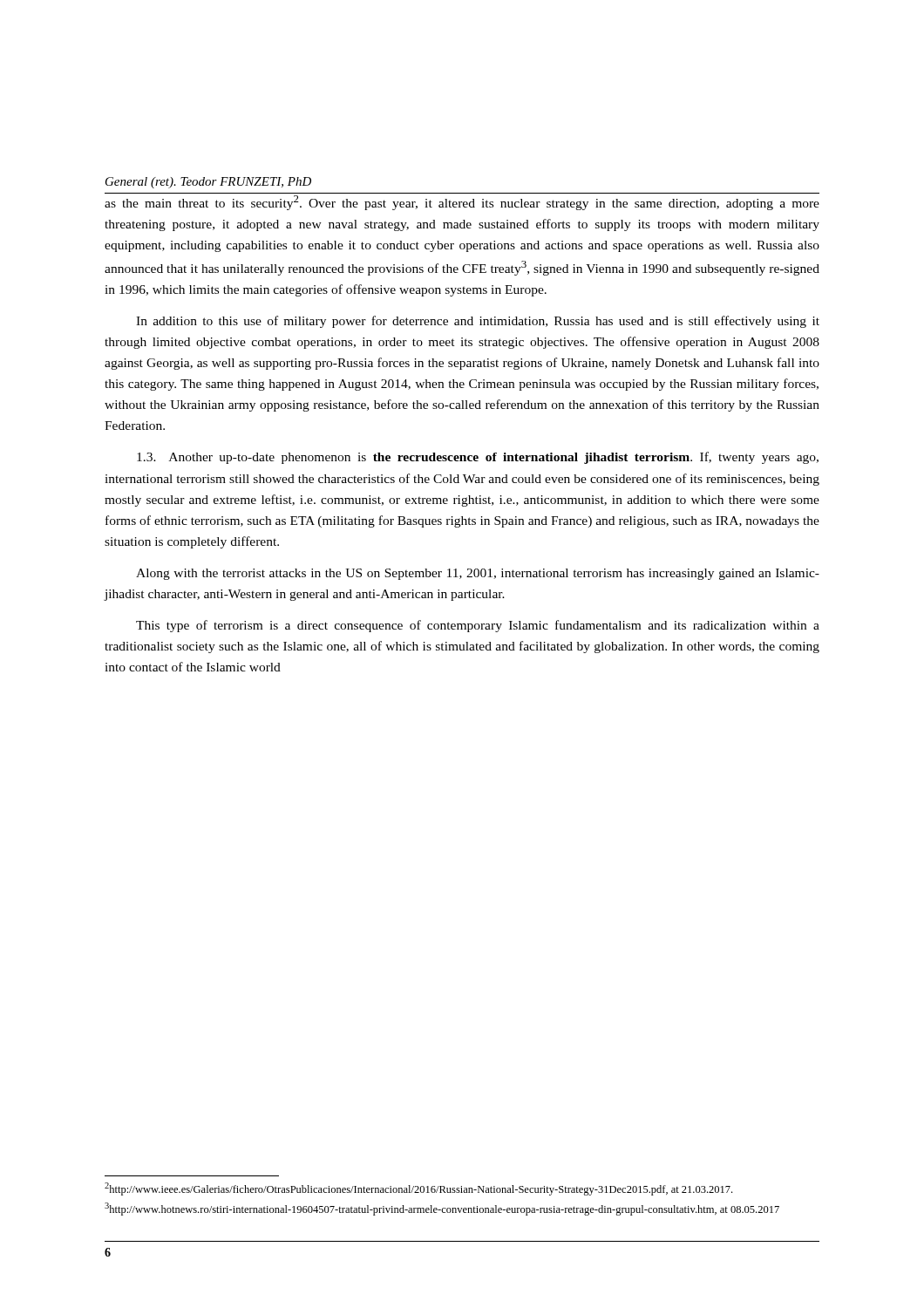
Task: Locate the block of text that opens with "as the main"
Action: coord(462,244)
